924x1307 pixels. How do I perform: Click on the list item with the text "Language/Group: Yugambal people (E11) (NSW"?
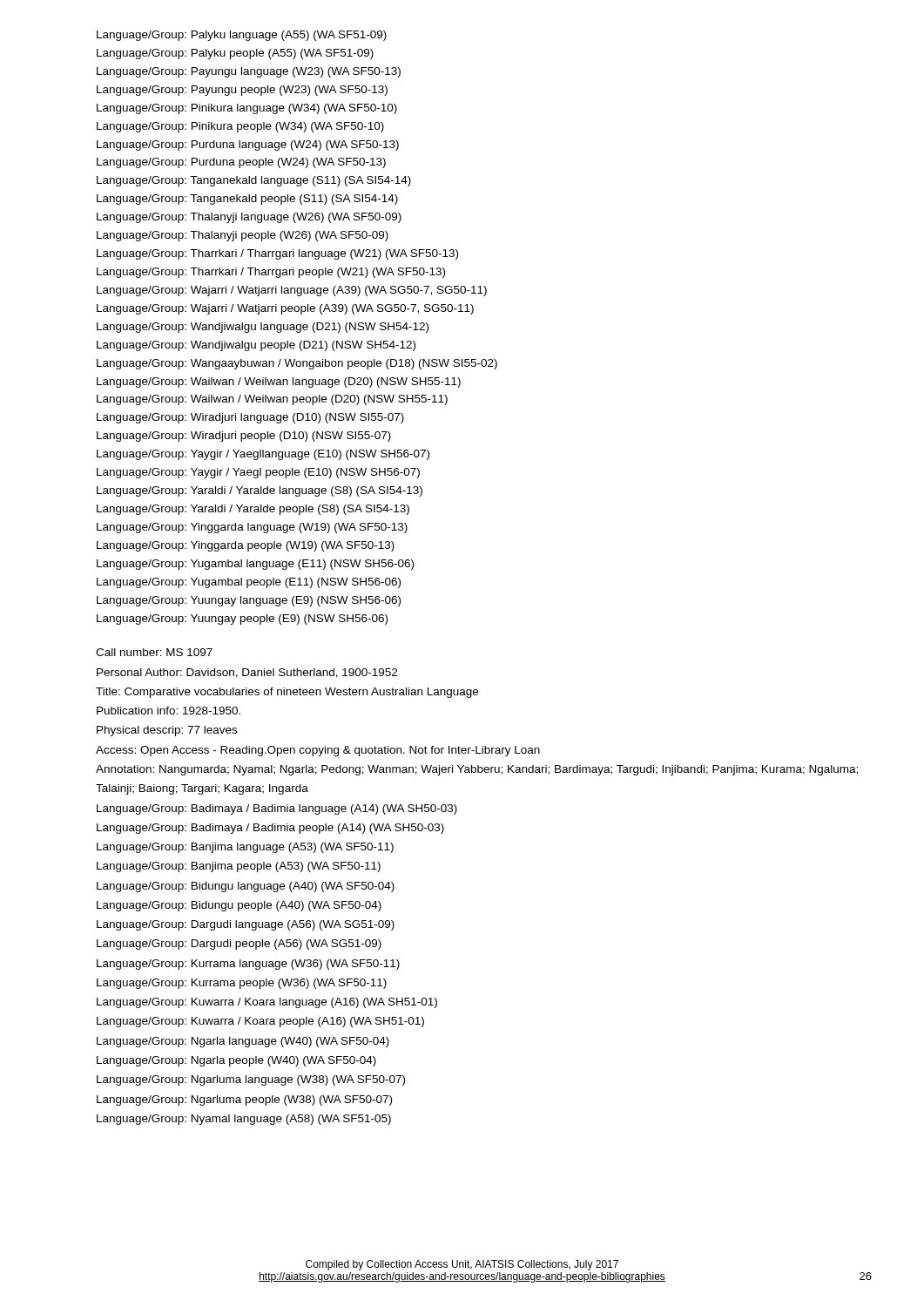coord(249,581)
